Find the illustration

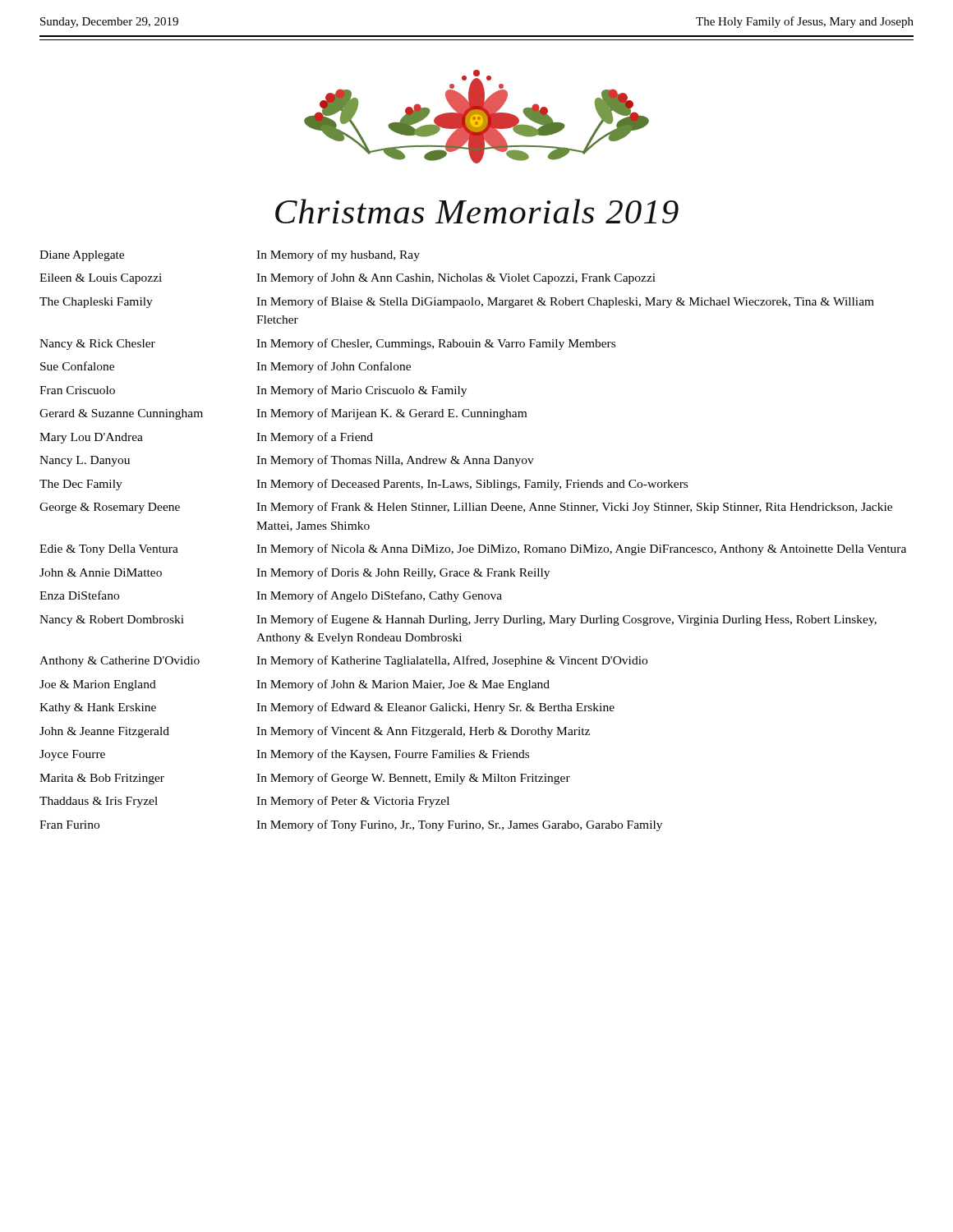click(x=476, y=122)
